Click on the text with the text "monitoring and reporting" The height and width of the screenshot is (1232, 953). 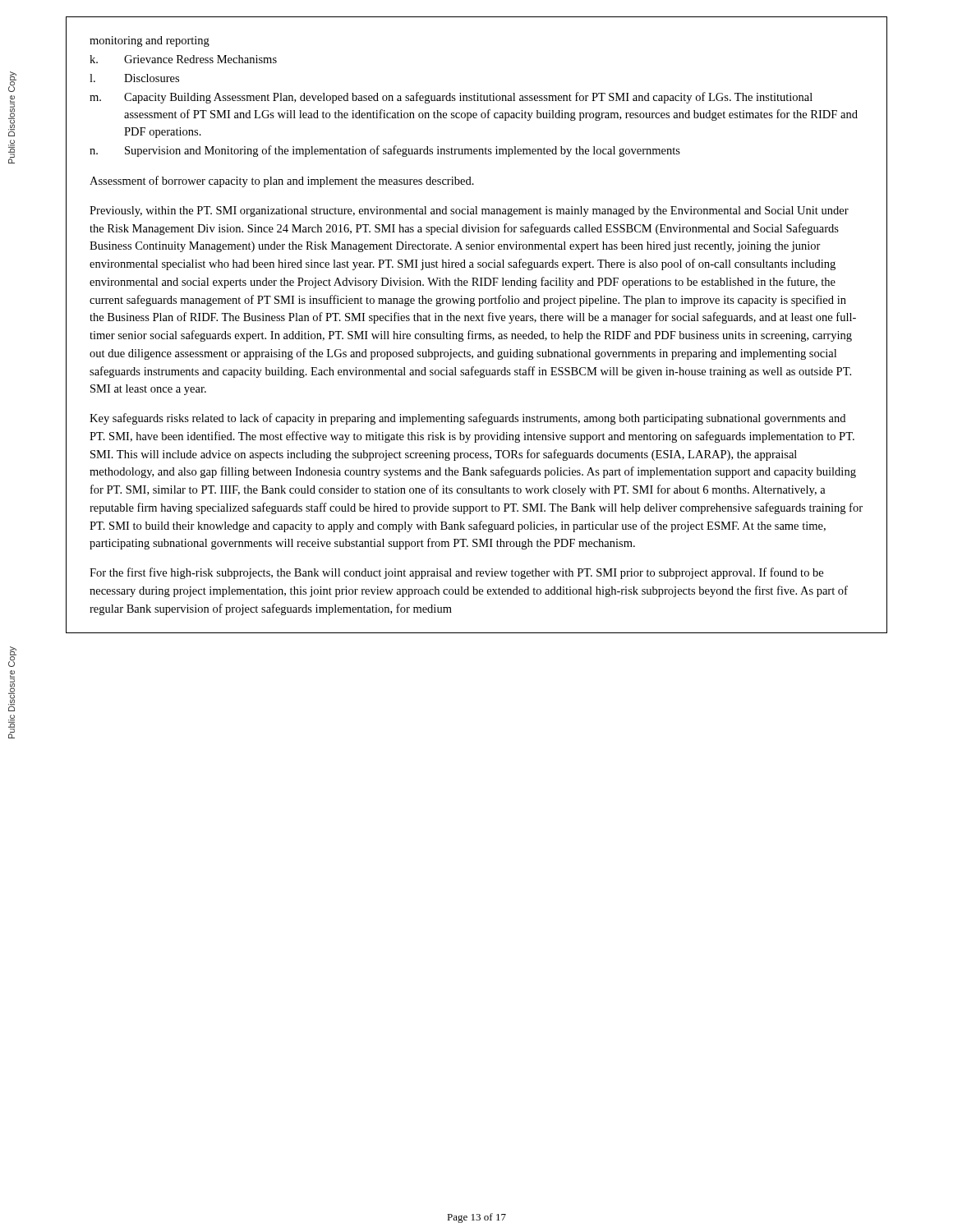click(x=149, y=40)
